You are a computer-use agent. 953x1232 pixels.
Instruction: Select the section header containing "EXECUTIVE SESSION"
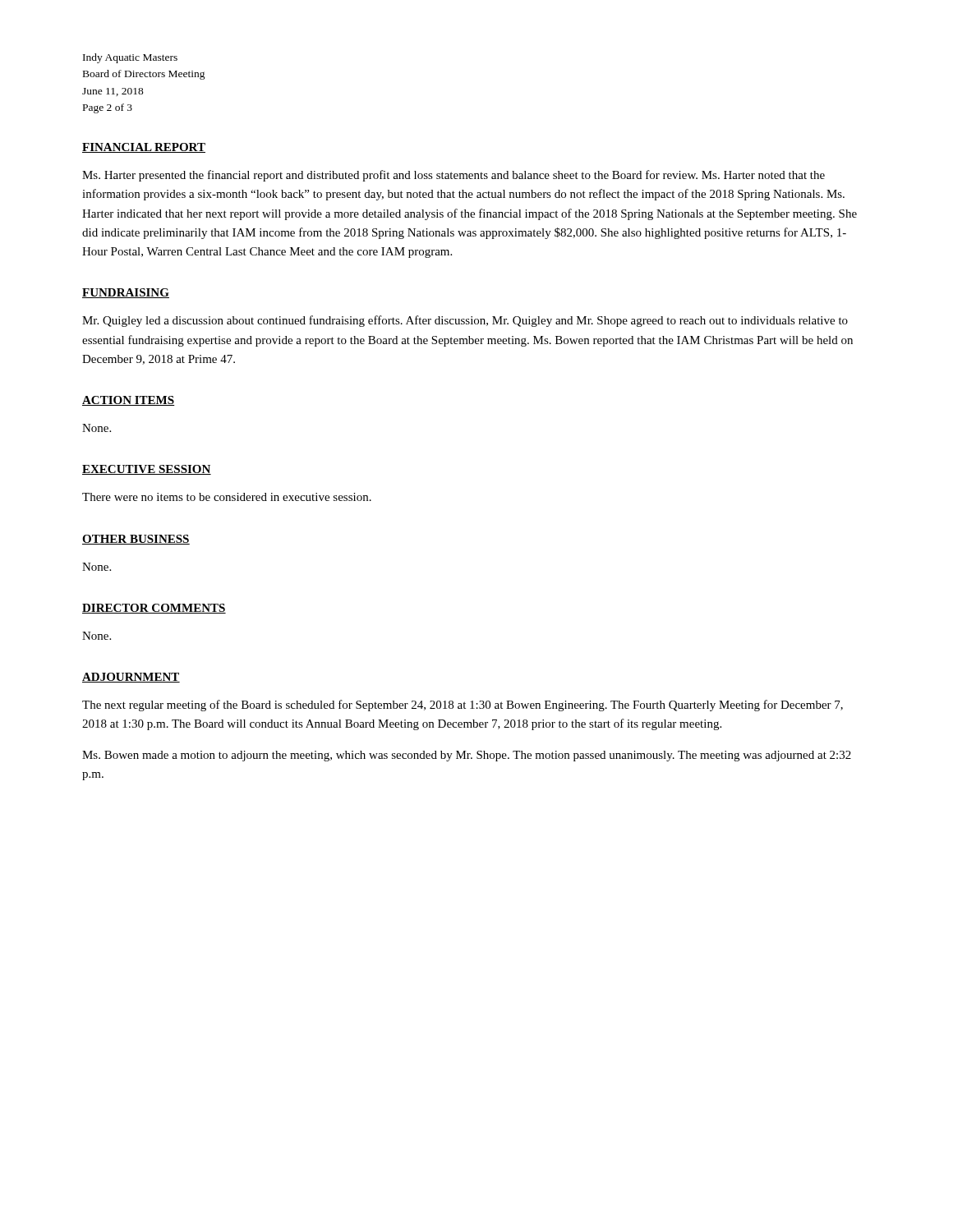click(146, 469)
